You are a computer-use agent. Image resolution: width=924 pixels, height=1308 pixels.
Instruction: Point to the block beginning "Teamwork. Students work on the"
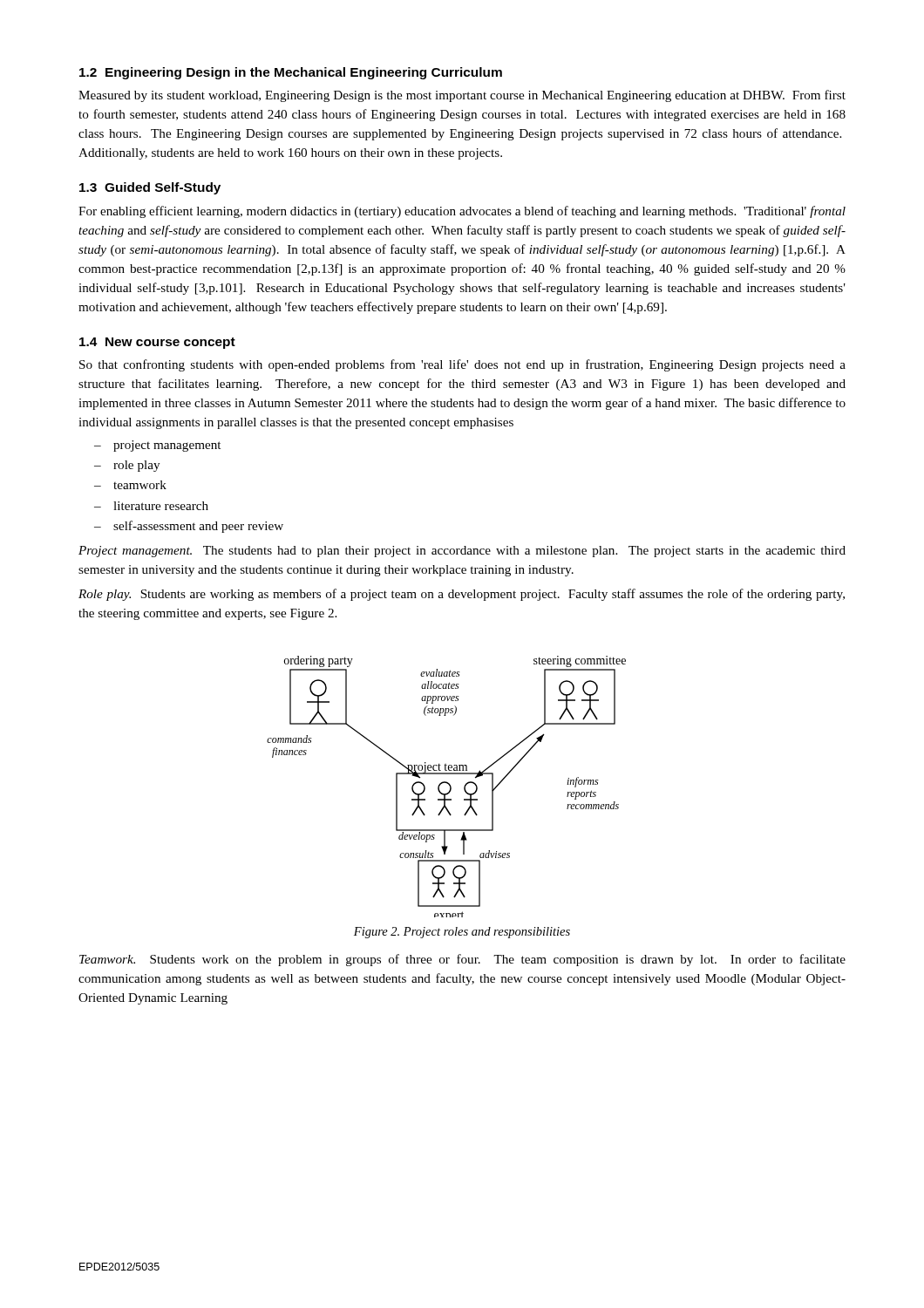point(462,978)
